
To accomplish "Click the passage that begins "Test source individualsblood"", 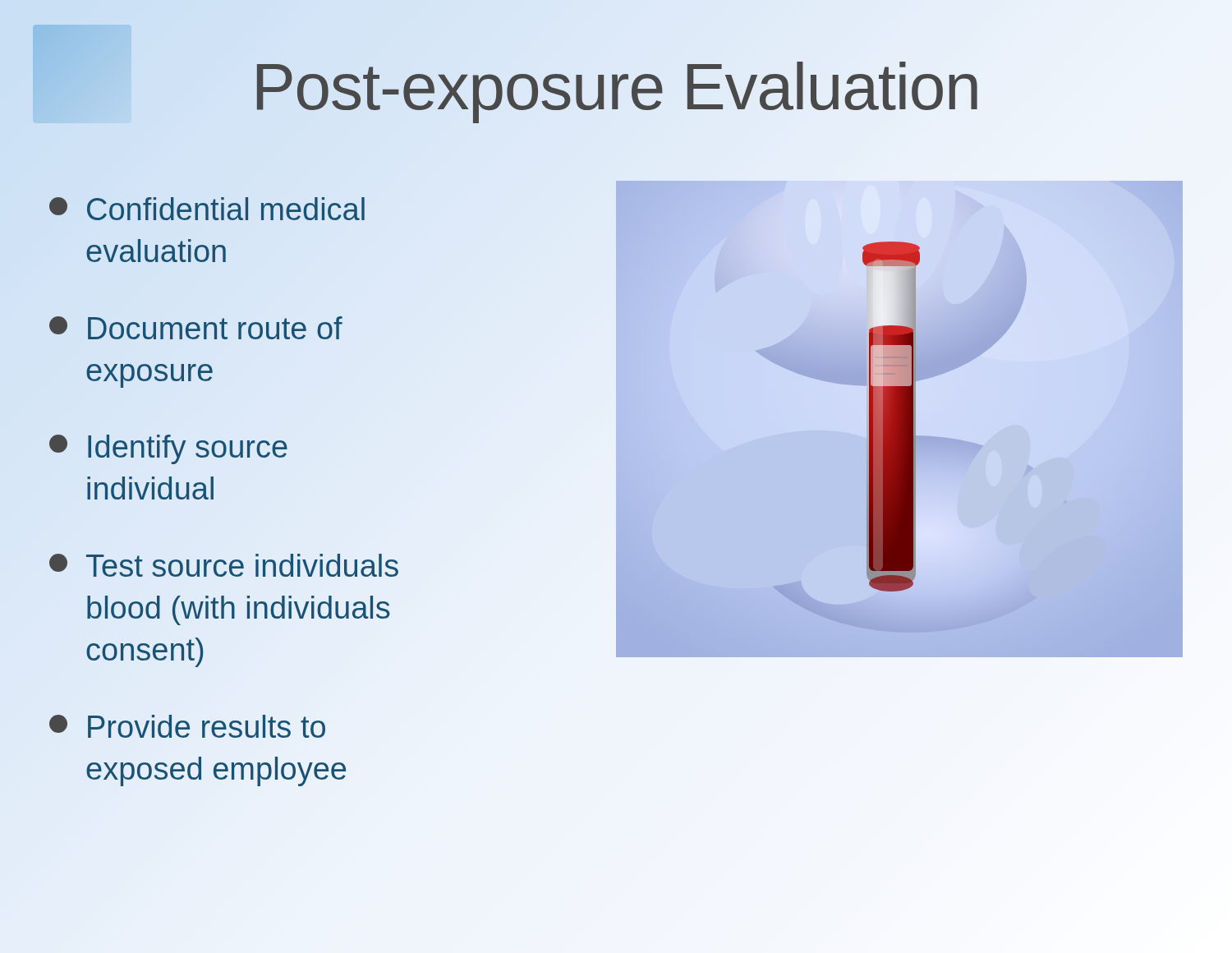I will (x=224, y=609).
